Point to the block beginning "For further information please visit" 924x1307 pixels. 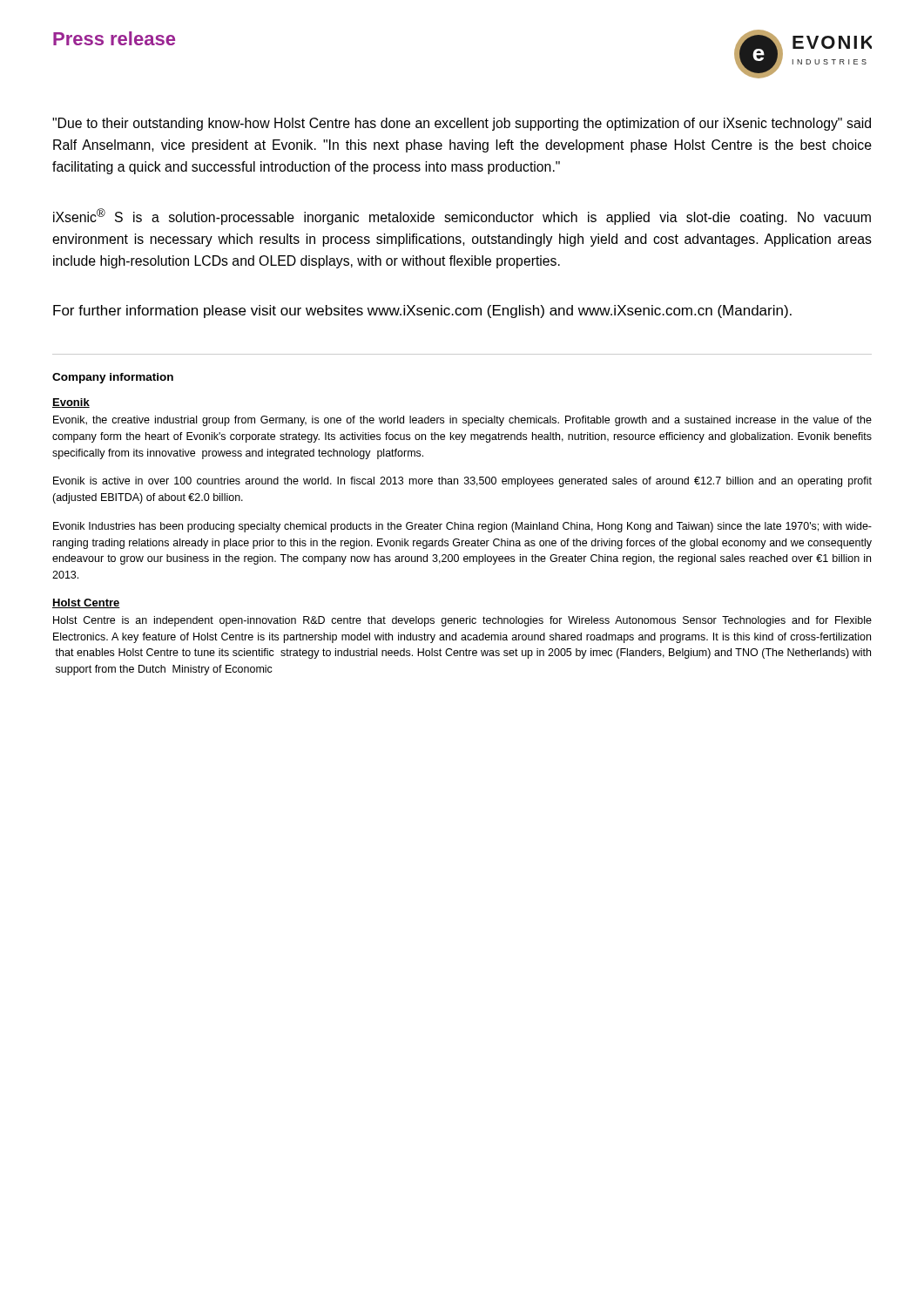(423, 311)
